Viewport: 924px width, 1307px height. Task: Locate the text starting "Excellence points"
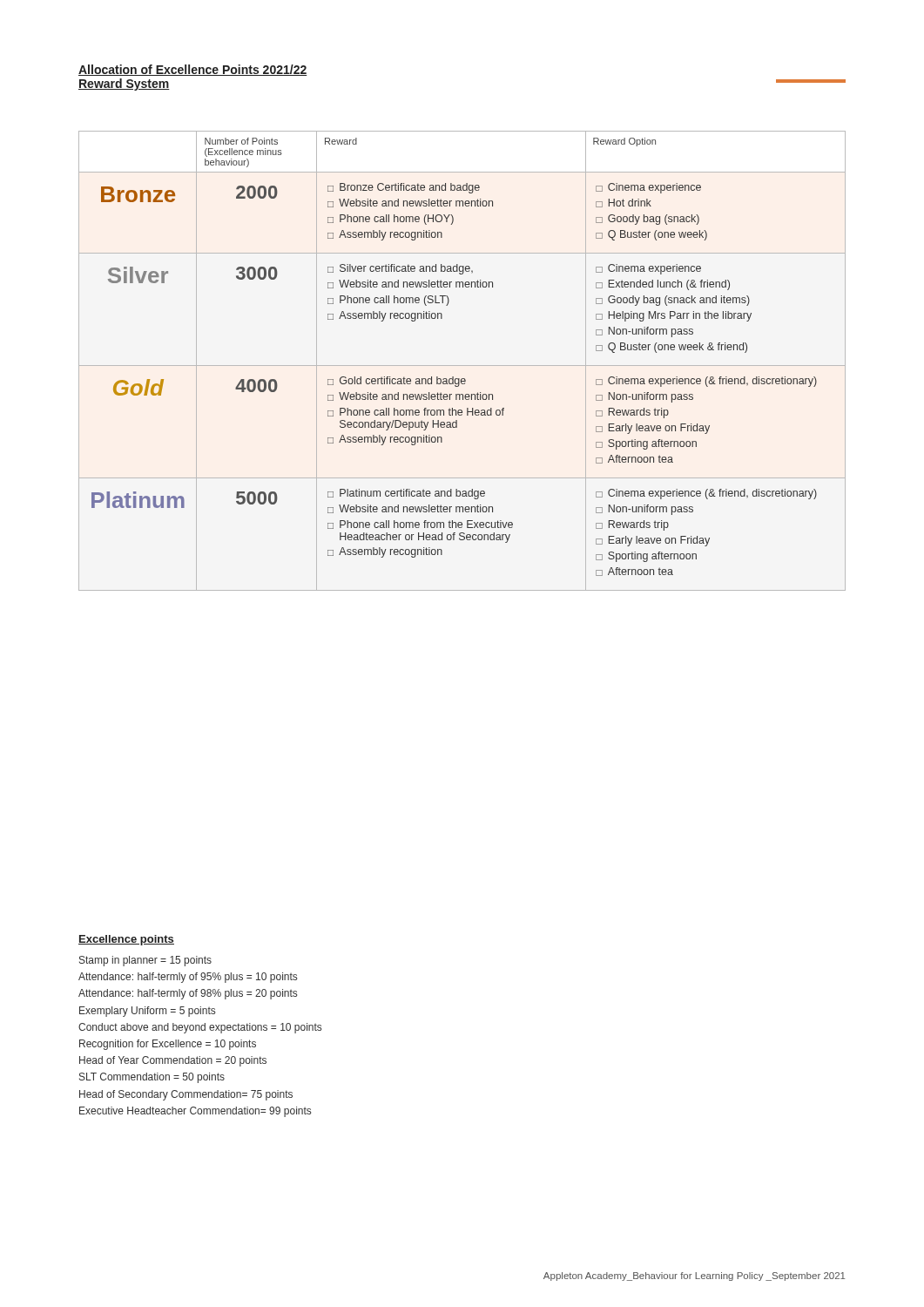point(126,939)
